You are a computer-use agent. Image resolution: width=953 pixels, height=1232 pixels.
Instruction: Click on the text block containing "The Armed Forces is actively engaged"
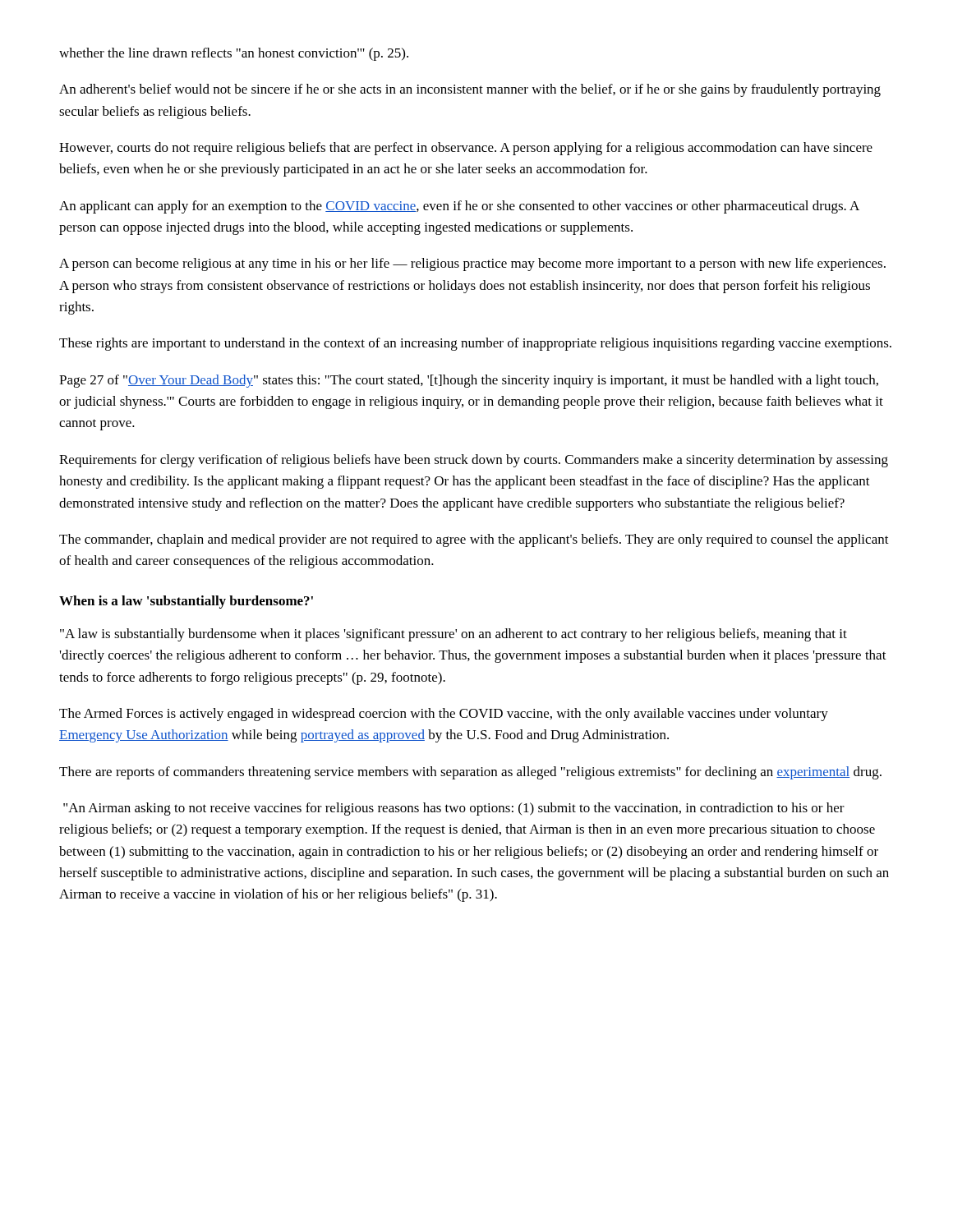click(x=444, y=724)
